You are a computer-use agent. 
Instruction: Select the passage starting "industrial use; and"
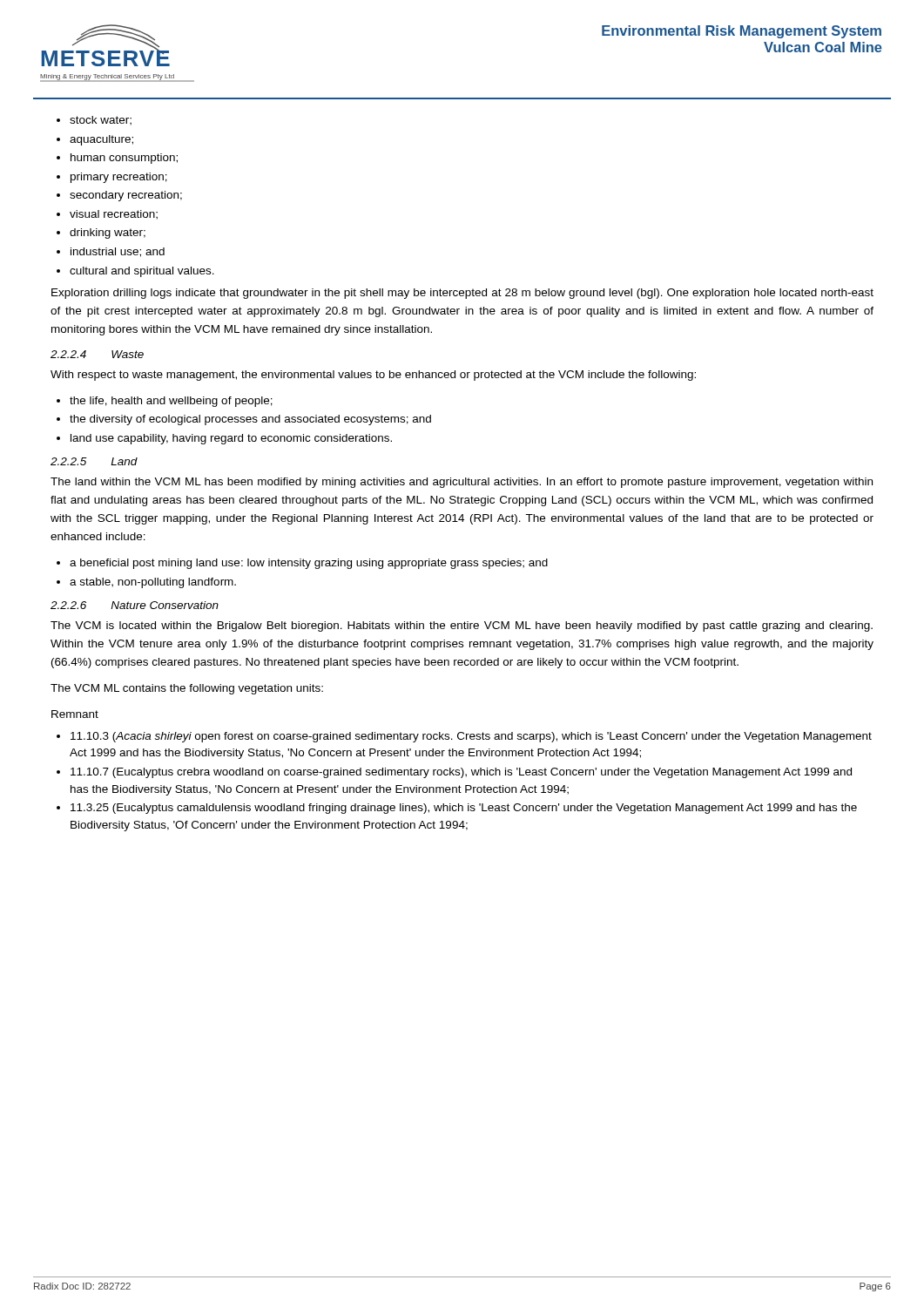(111, 252)
